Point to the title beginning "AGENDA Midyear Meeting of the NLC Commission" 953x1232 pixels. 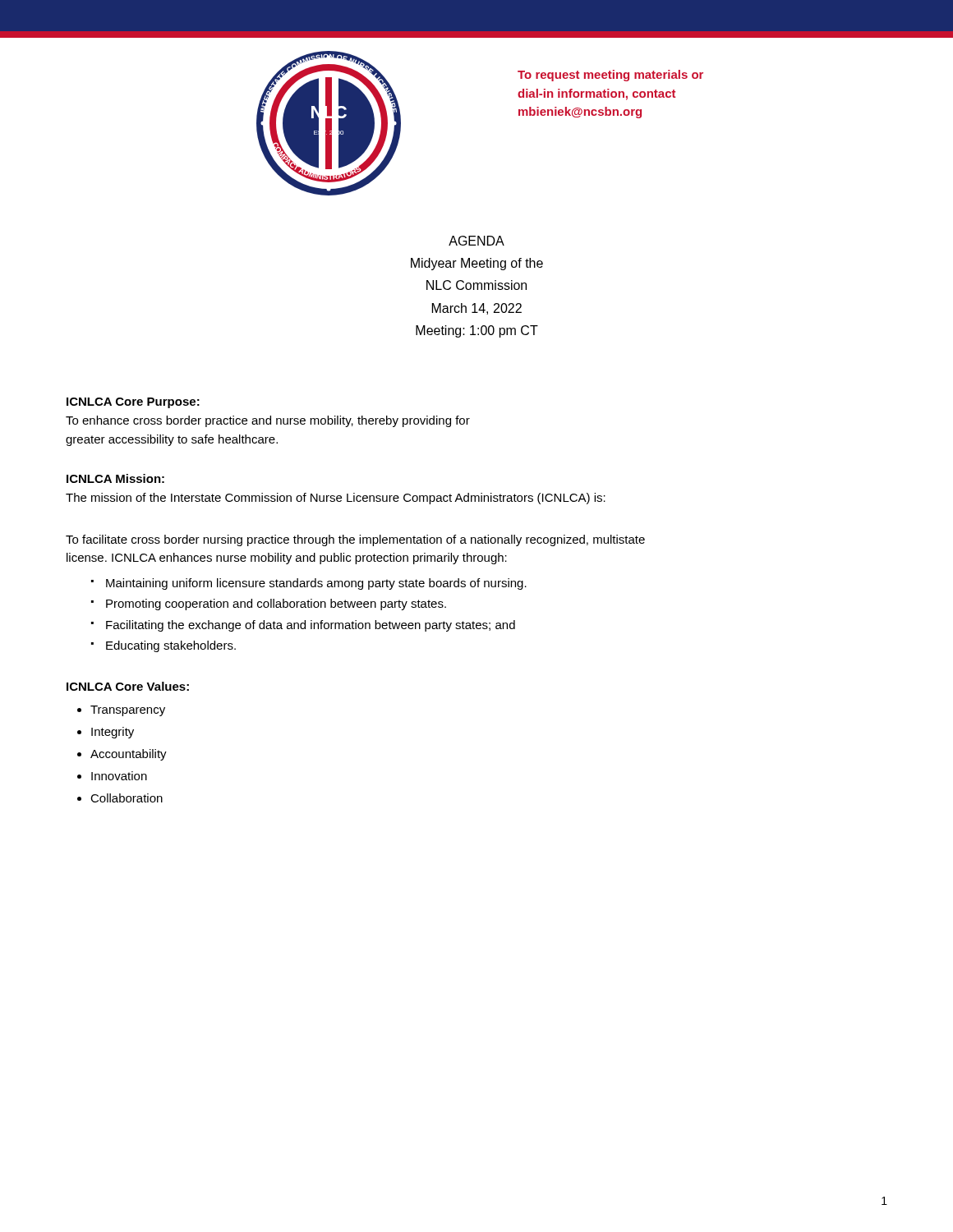pos(476,286)
